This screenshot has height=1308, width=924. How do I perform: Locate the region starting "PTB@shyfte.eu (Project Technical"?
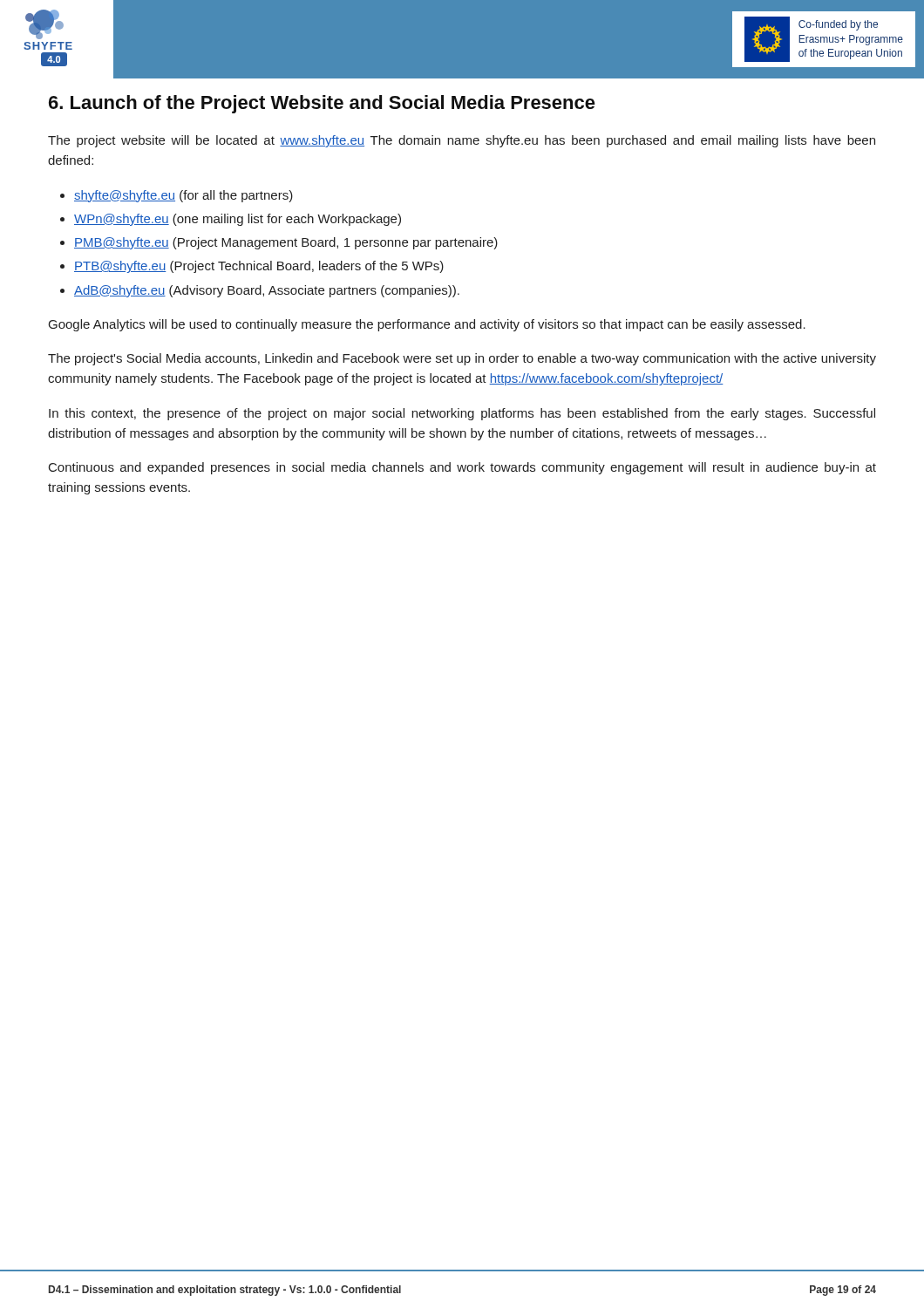click(x=259, y=266)
